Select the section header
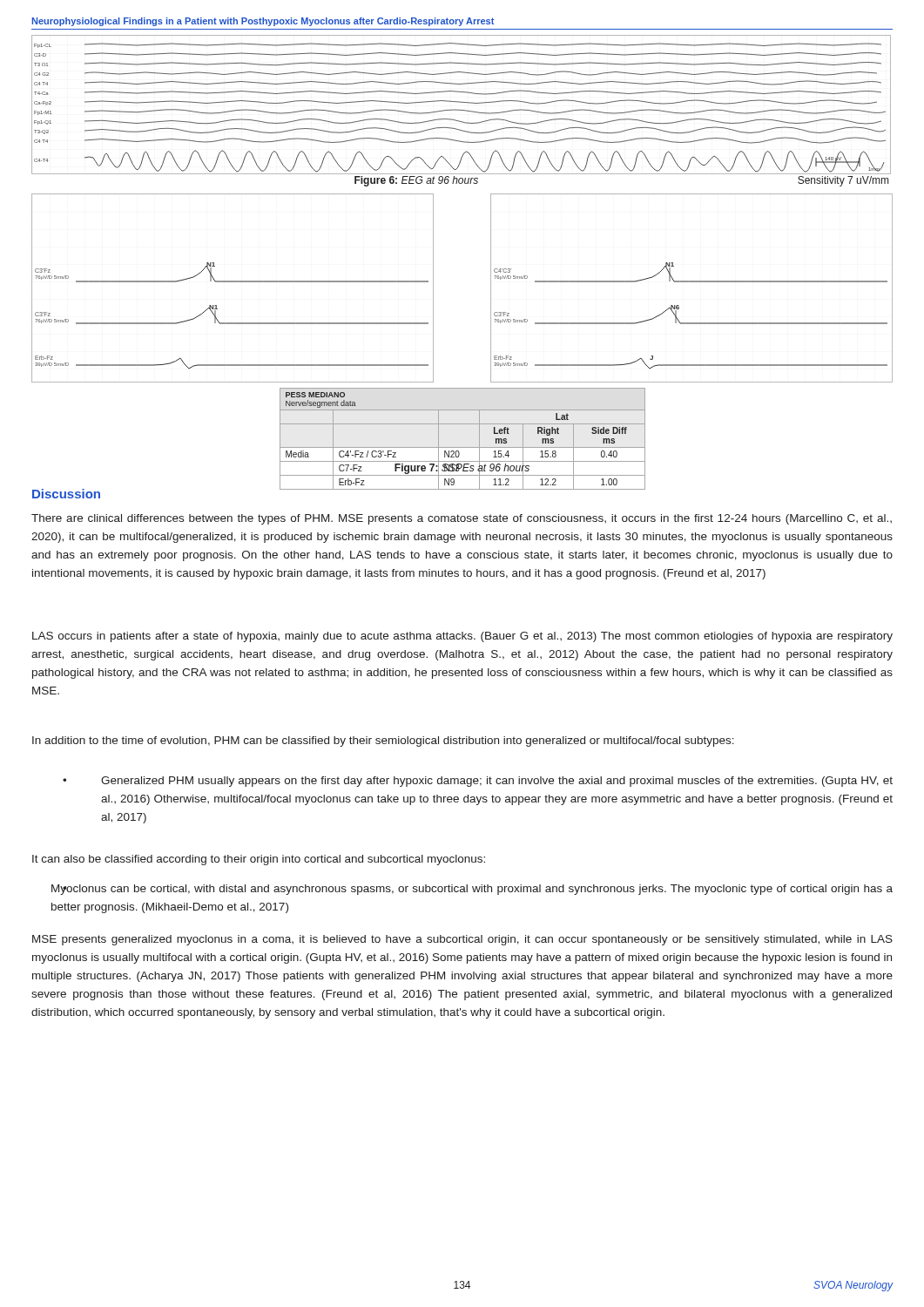Viewport: 924px width, 1307px height. click(66, 494)
